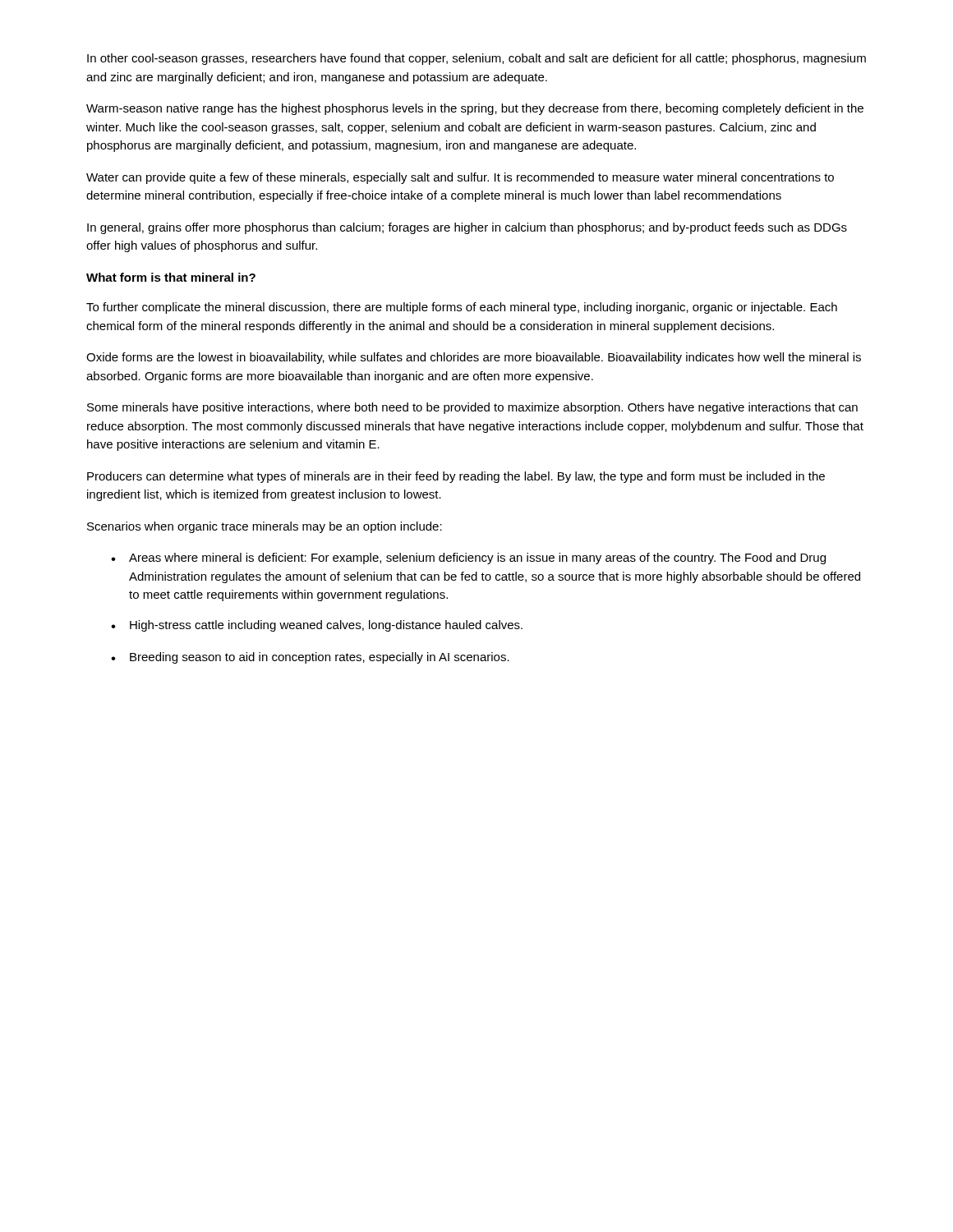The height and width of the screenshot is (1232, 953).
Task: Locate the block starting "In other cool-season grasses,"
Action: point(476,67)
